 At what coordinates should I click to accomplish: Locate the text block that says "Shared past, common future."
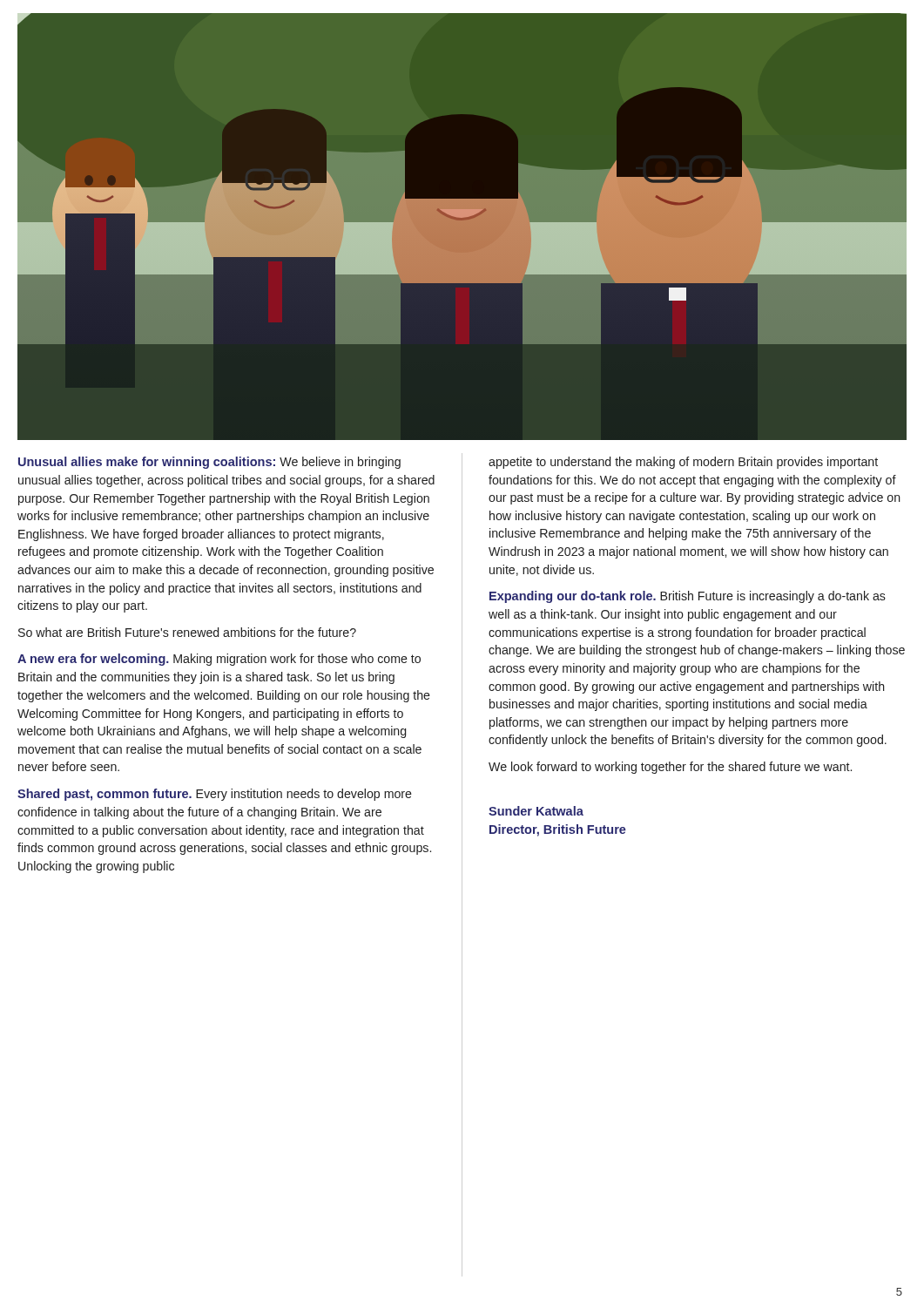226,830
